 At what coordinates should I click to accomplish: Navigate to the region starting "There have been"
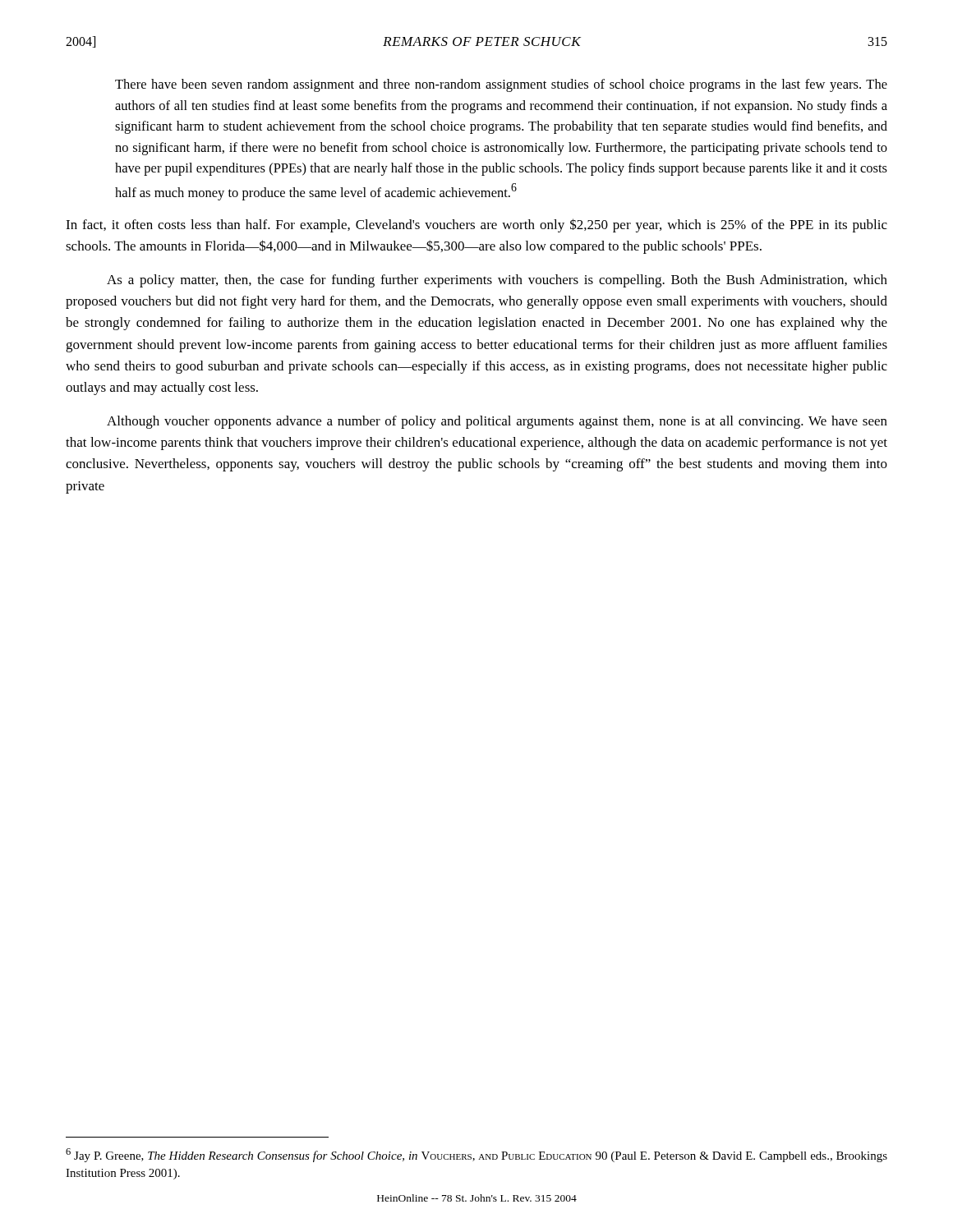click(501, 138)
